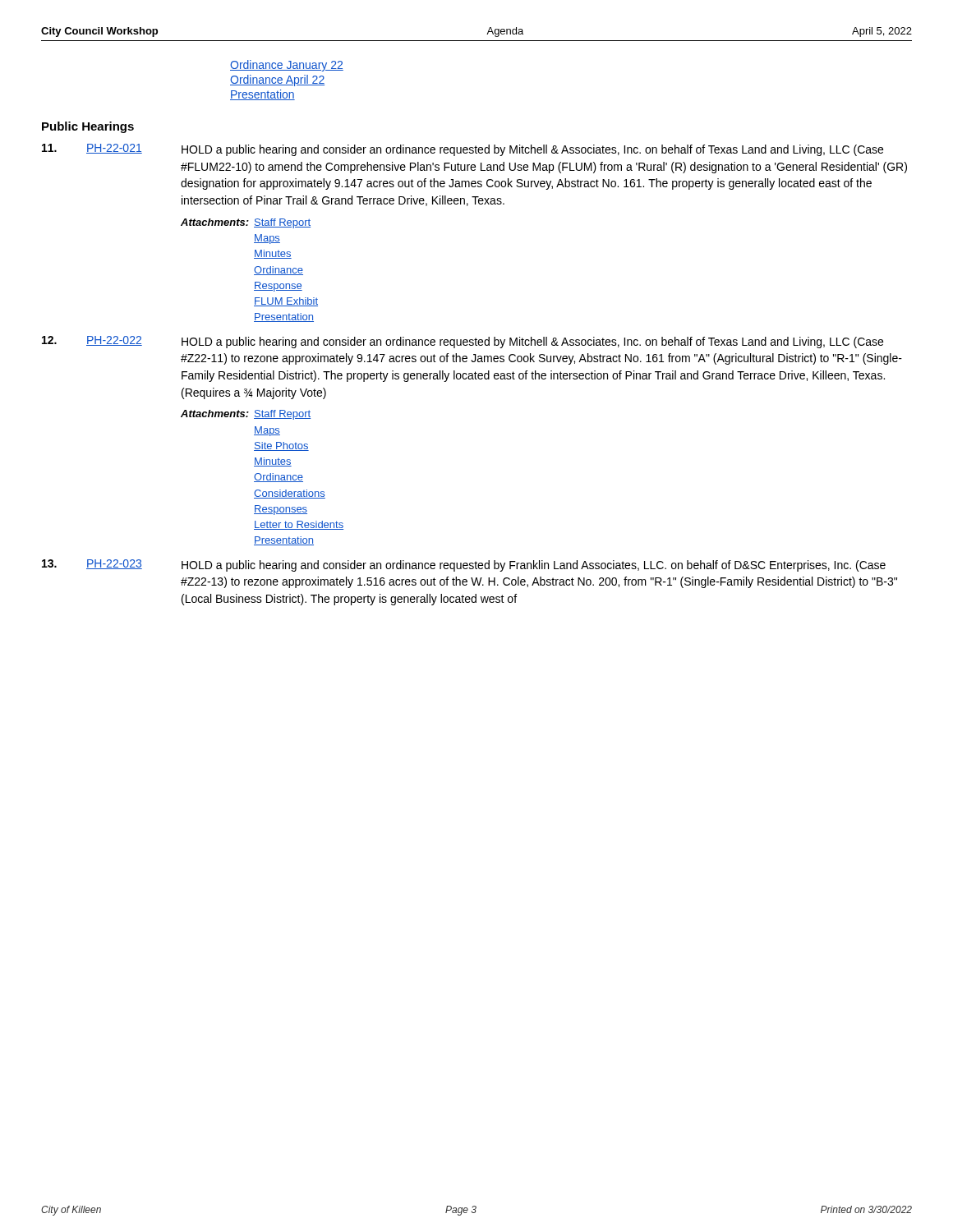Point to the region starting "Ordinance April 22"
The width and height of the screenshot is (953, 1232).
point(277,80)
